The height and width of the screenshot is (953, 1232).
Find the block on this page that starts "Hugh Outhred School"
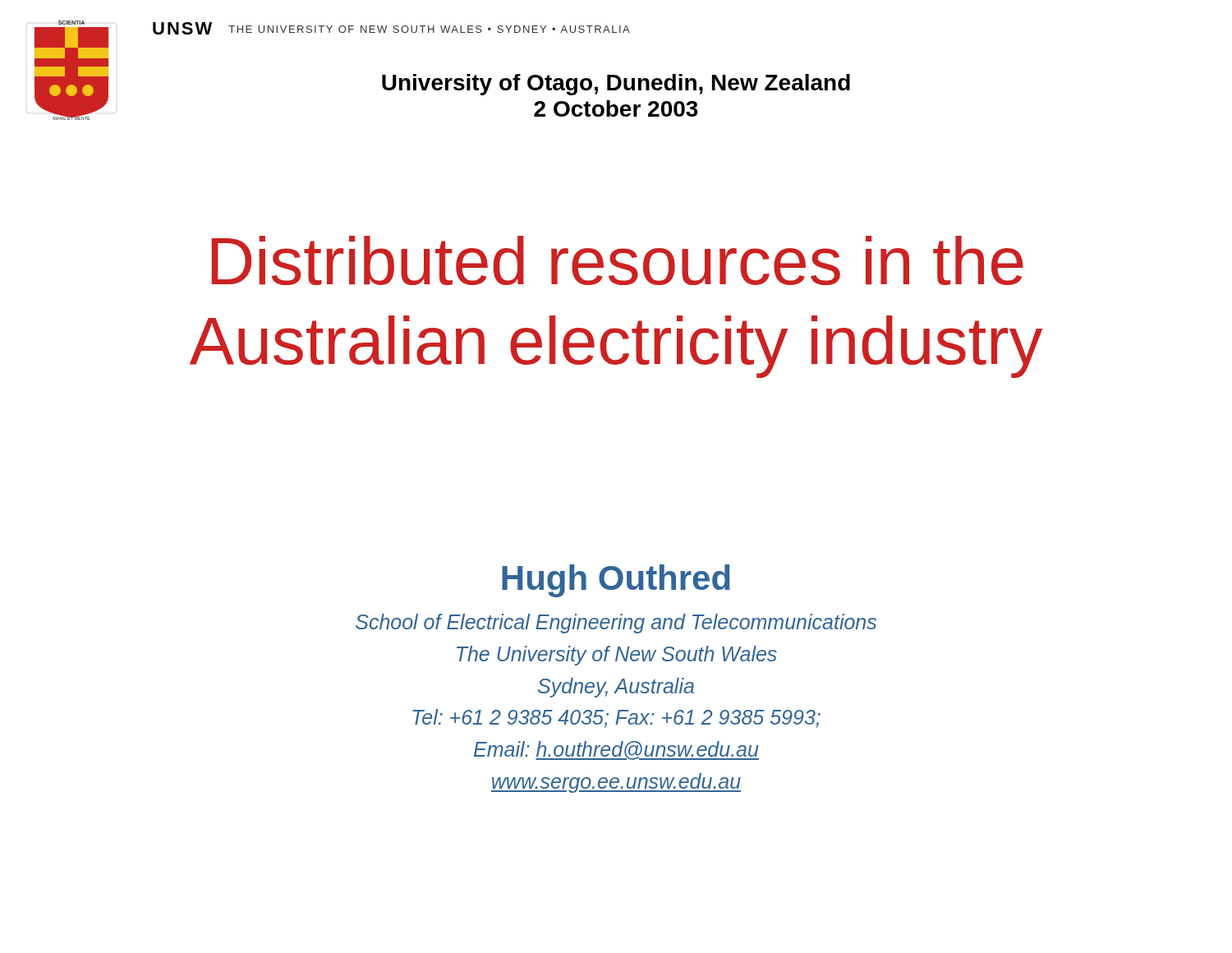[616, 678]
